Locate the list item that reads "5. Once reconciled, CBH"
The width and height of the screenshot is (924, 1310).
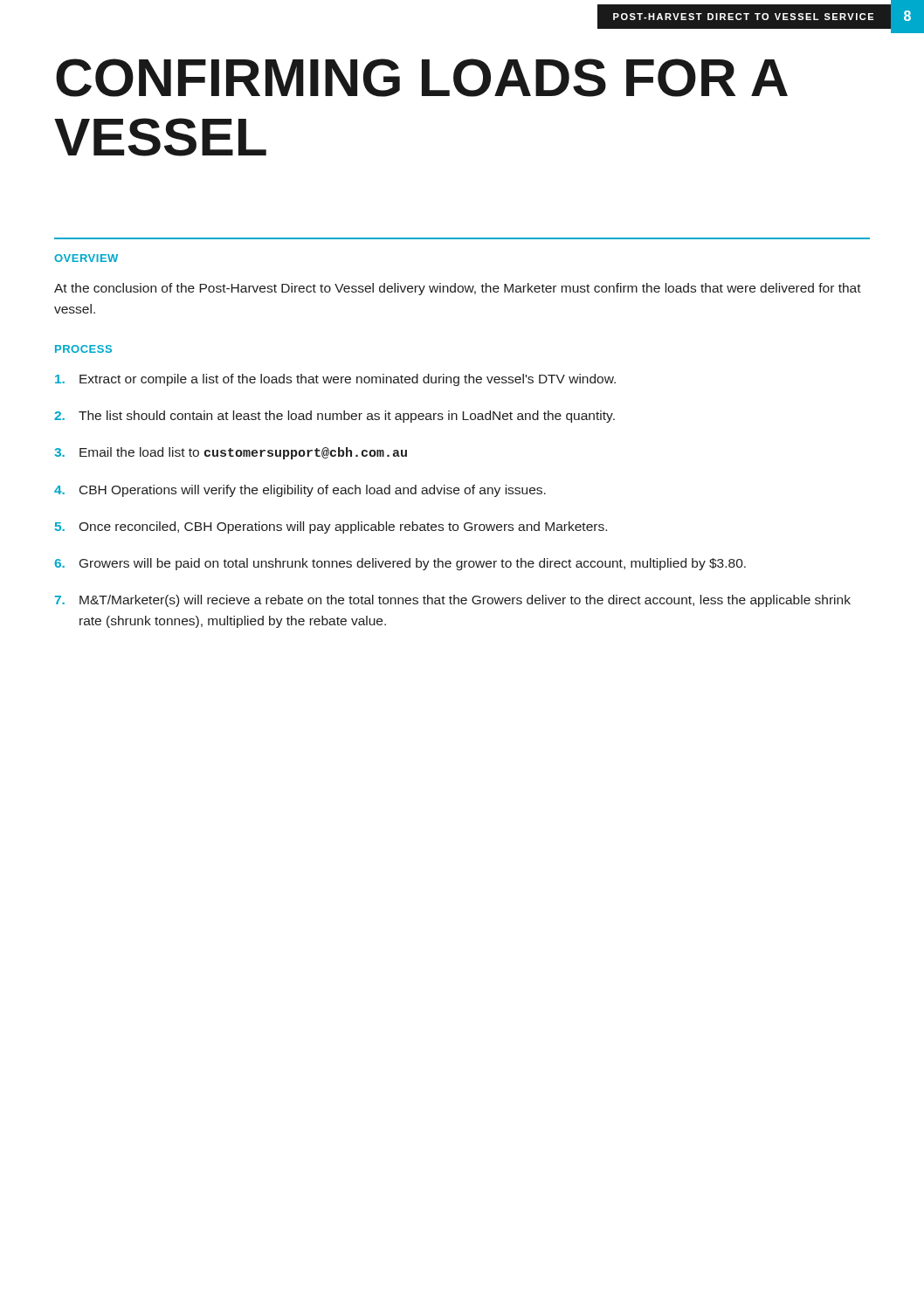[x=331, y=527]
